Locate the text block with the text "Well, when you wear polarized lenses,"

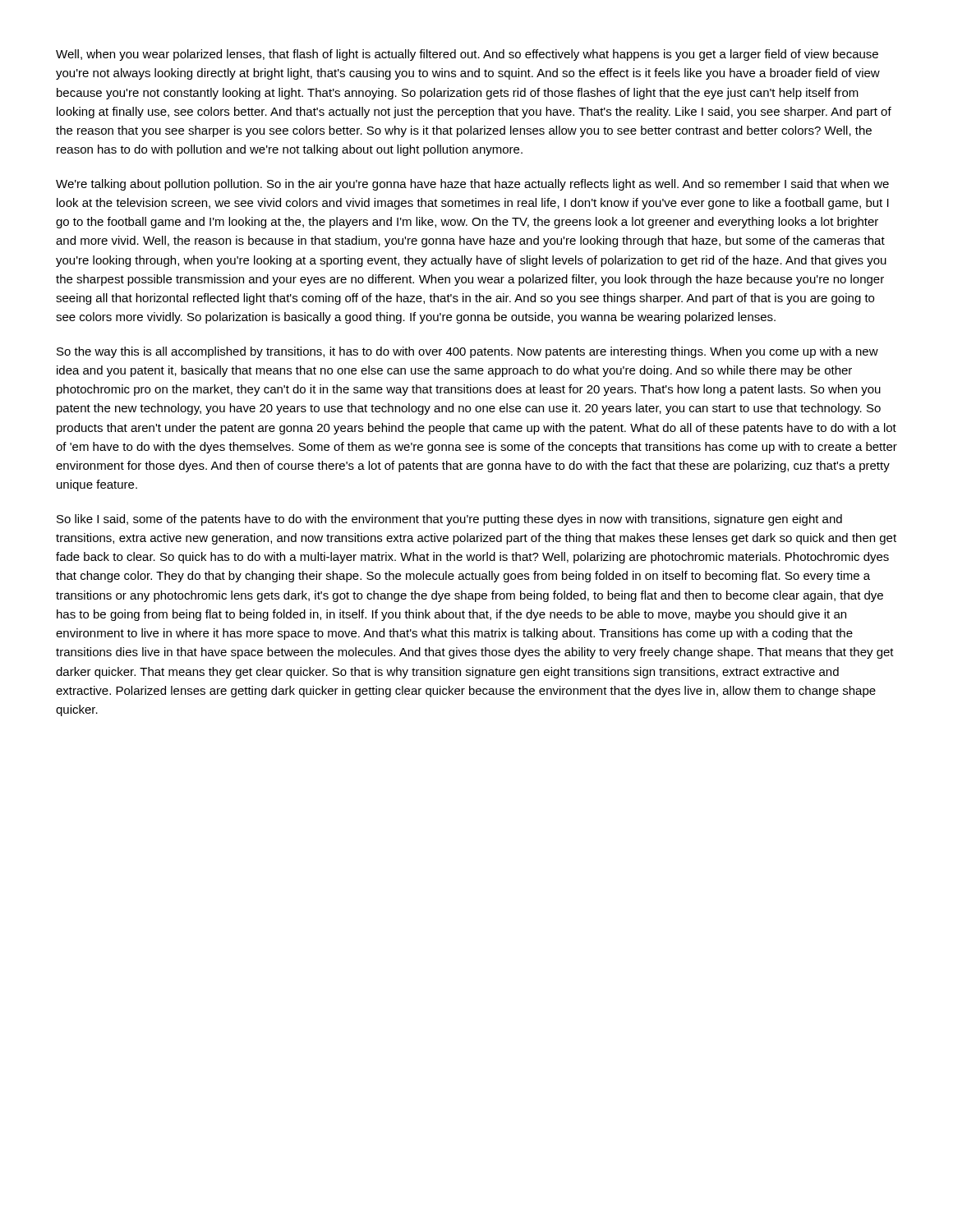pos(473,102)
